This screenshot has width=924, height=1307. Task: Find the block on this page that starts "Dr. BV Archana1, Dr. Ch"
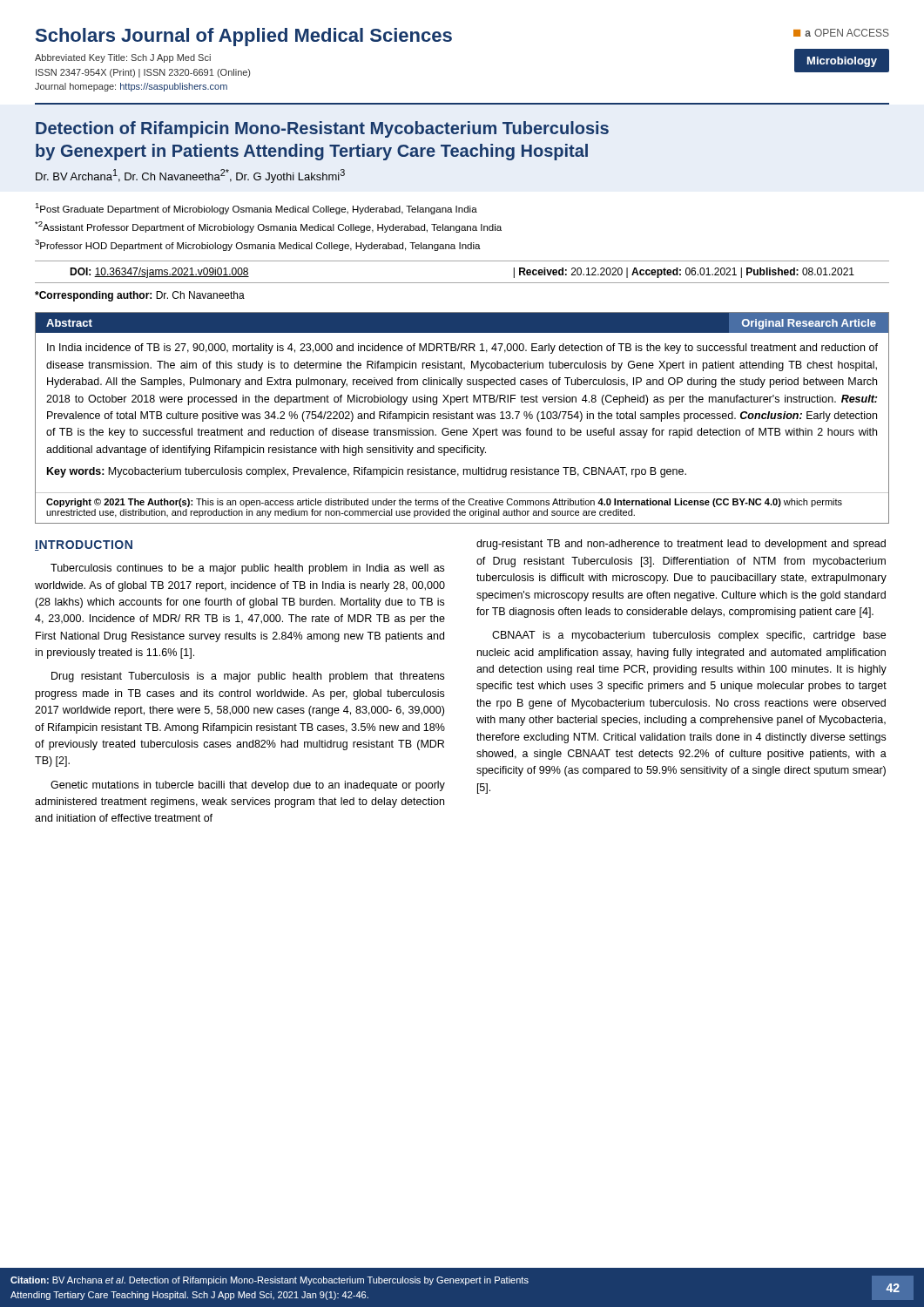pyautogui.click(x=190, y=175)
